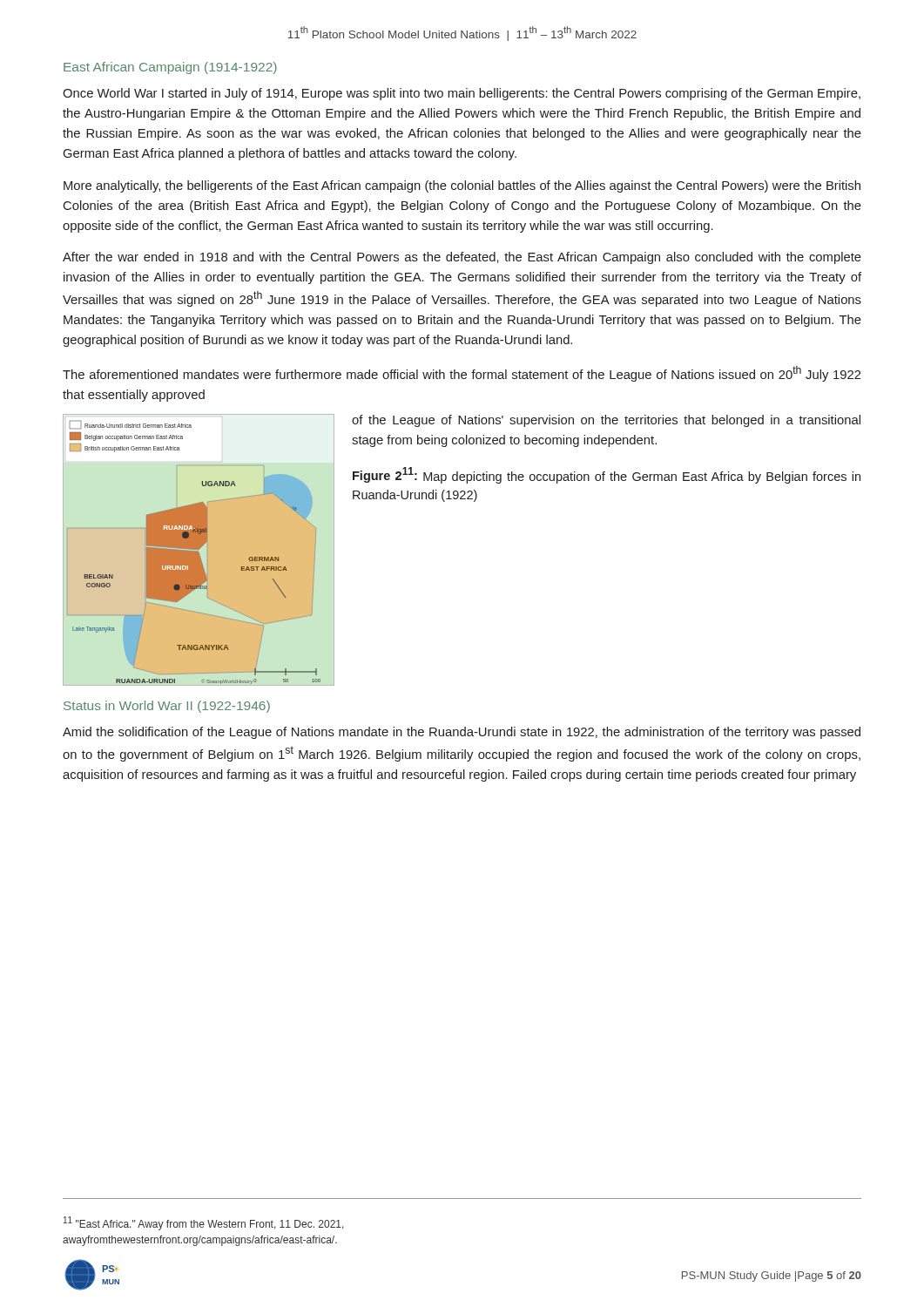Select the passage starting "Status in World War II"
Screen dimensions: 1307x924
(x=167, y=706)
